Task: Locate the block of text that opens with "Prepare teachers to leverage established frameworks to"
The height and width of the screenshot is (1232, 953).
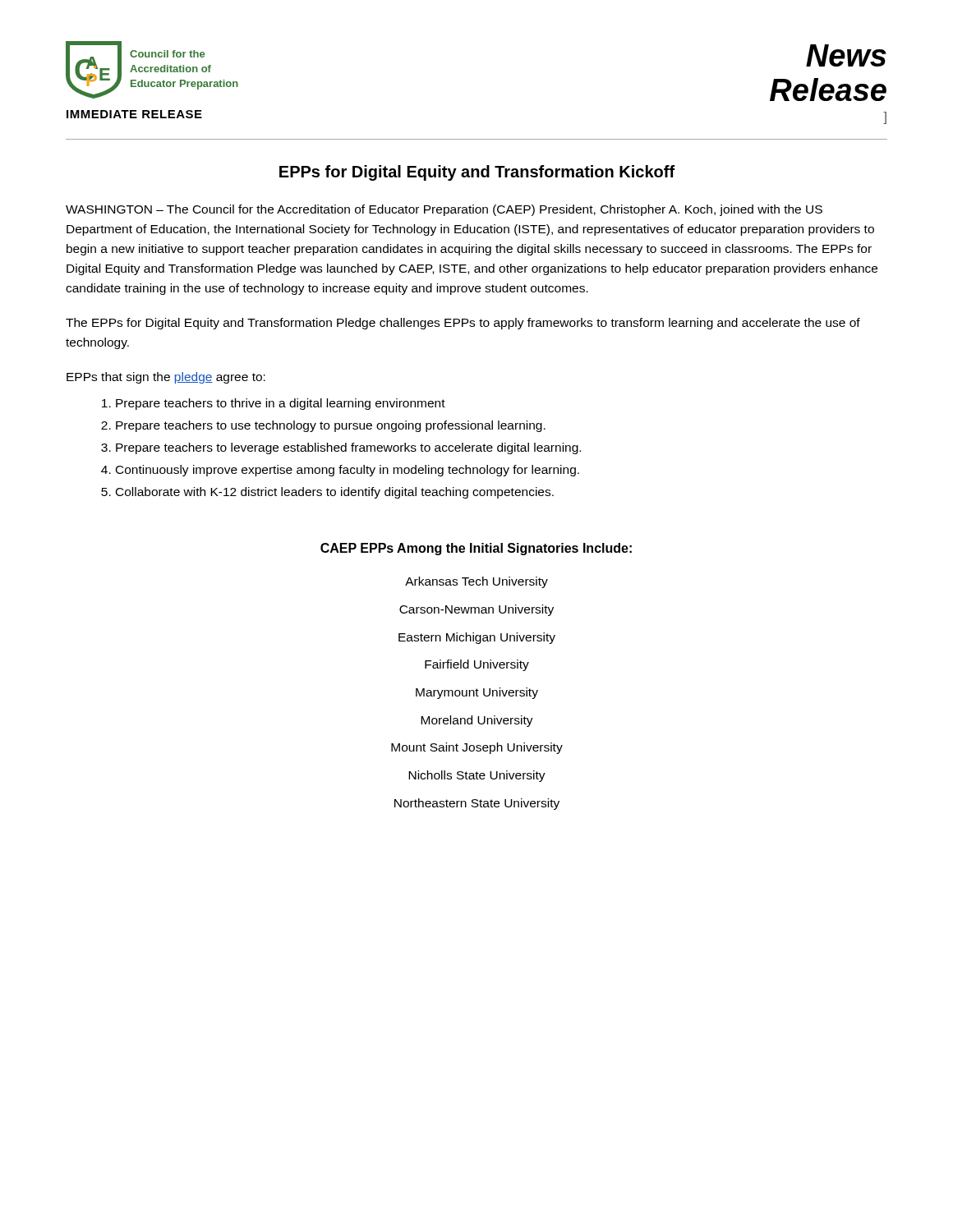Action: [x=349, y=447]
